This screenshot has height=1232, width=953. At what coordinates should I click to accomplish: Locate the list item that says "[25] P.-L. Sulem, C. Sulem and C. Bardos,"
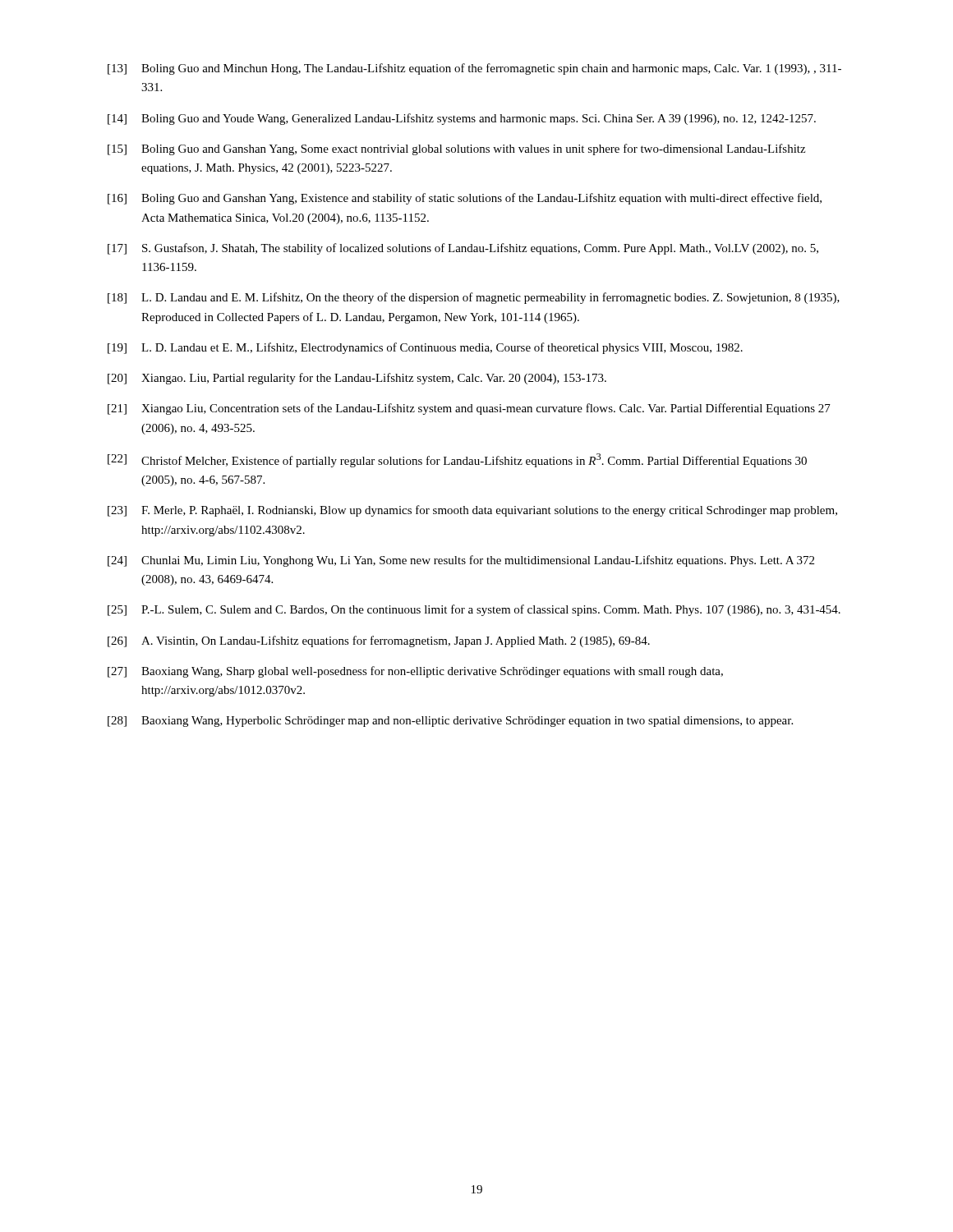(476, 610)
